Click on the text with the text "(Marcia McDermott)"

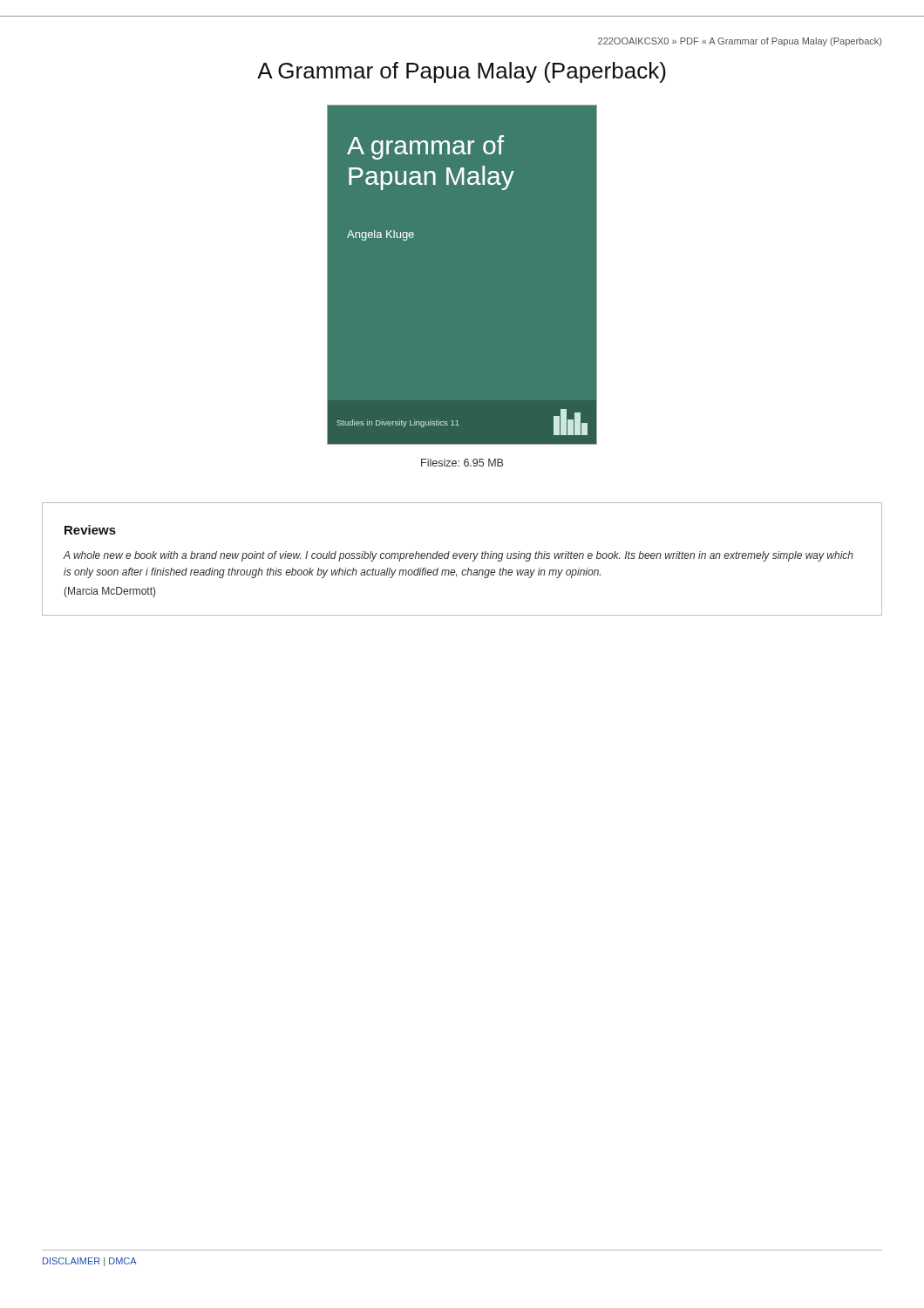(110, 591)
